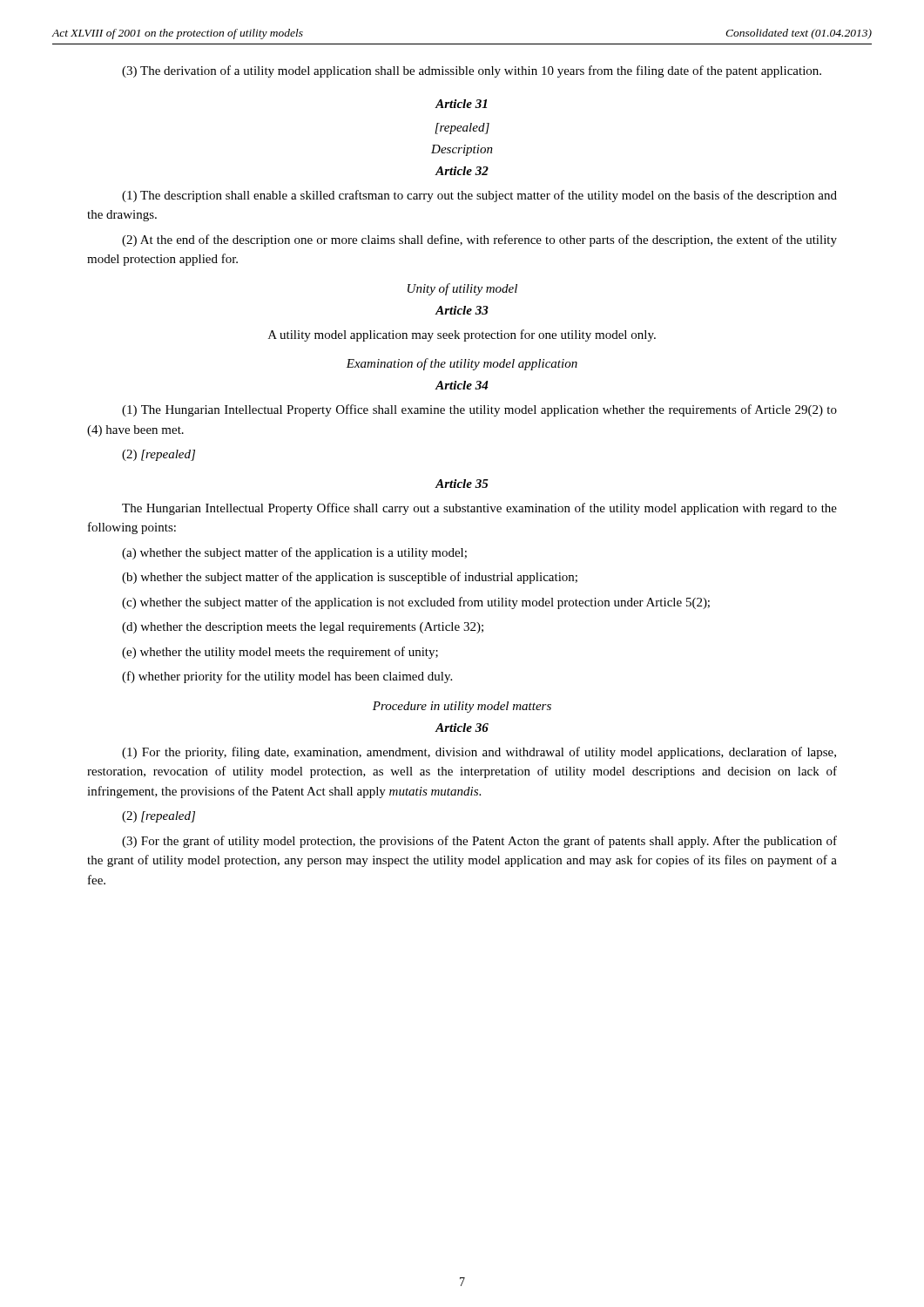The height and width of the screenshot is (1307, 924).
Task: Find the block on this page that starts "(1) The description shall"
Action: (x=462, y=205)
